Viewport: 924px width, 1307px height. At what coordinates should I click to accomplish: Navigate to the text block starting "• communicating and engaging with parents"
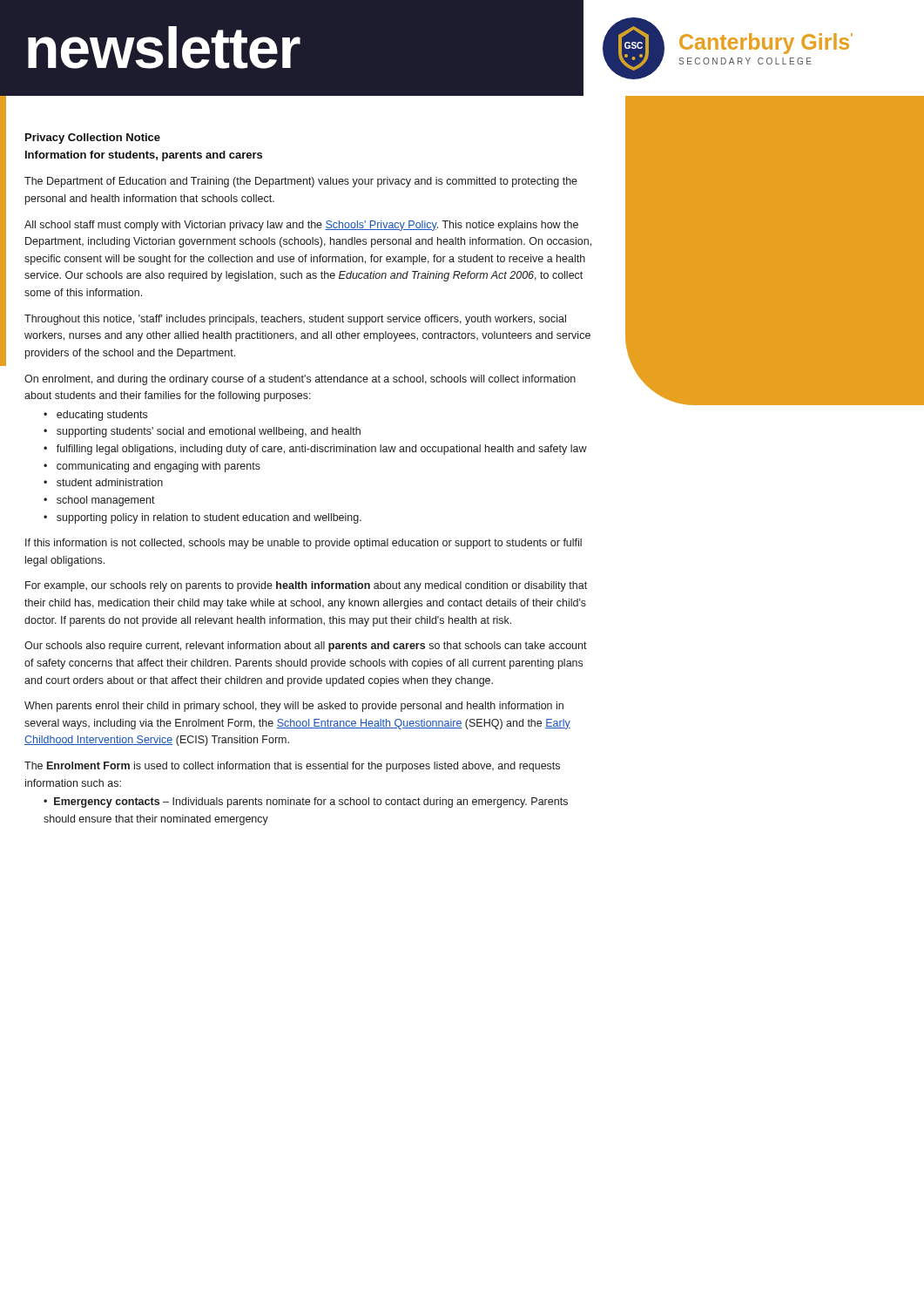[x=152, y=466]
